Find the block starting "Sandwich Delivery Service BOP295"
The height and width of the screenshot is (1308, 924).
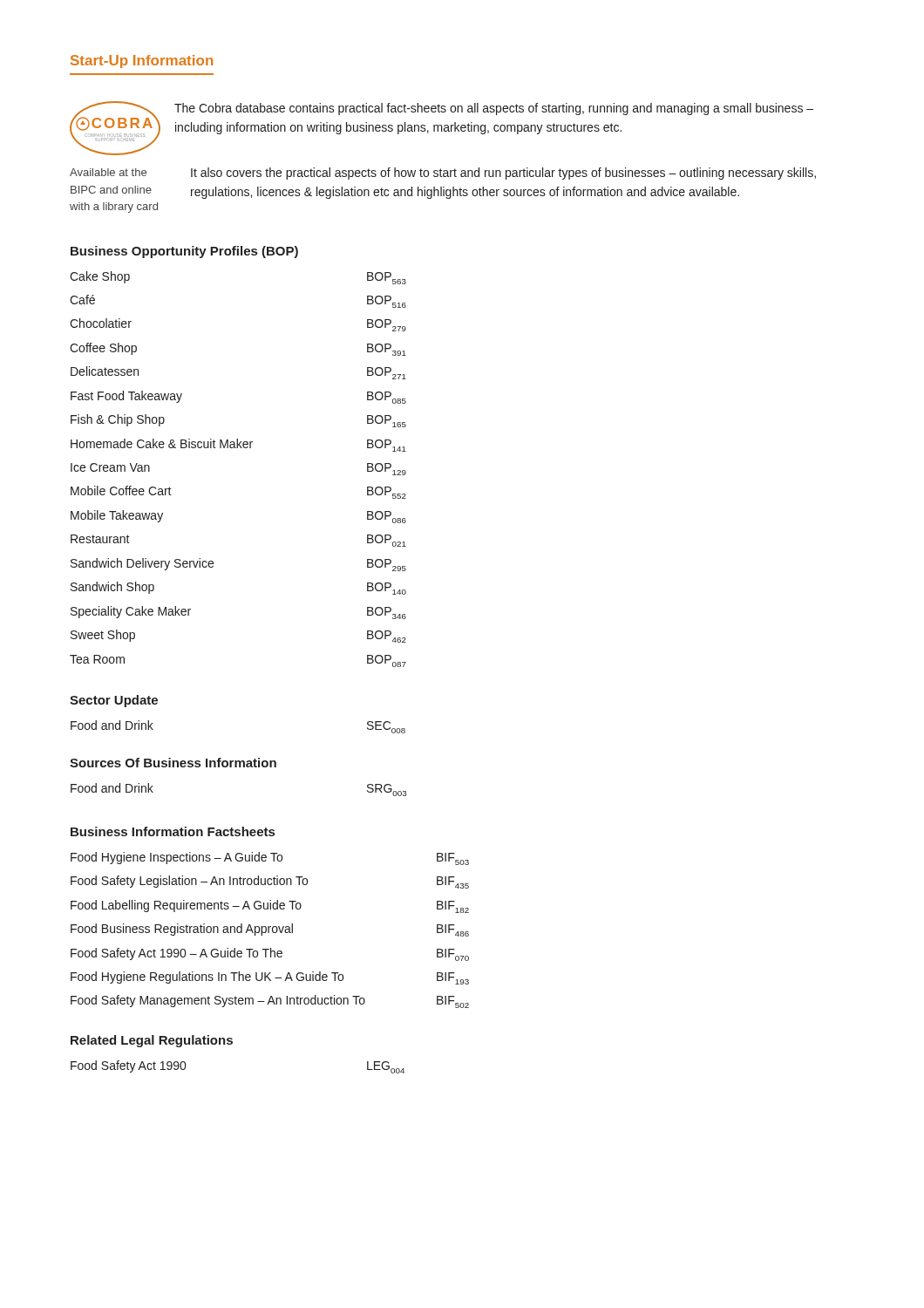point(143,565)
